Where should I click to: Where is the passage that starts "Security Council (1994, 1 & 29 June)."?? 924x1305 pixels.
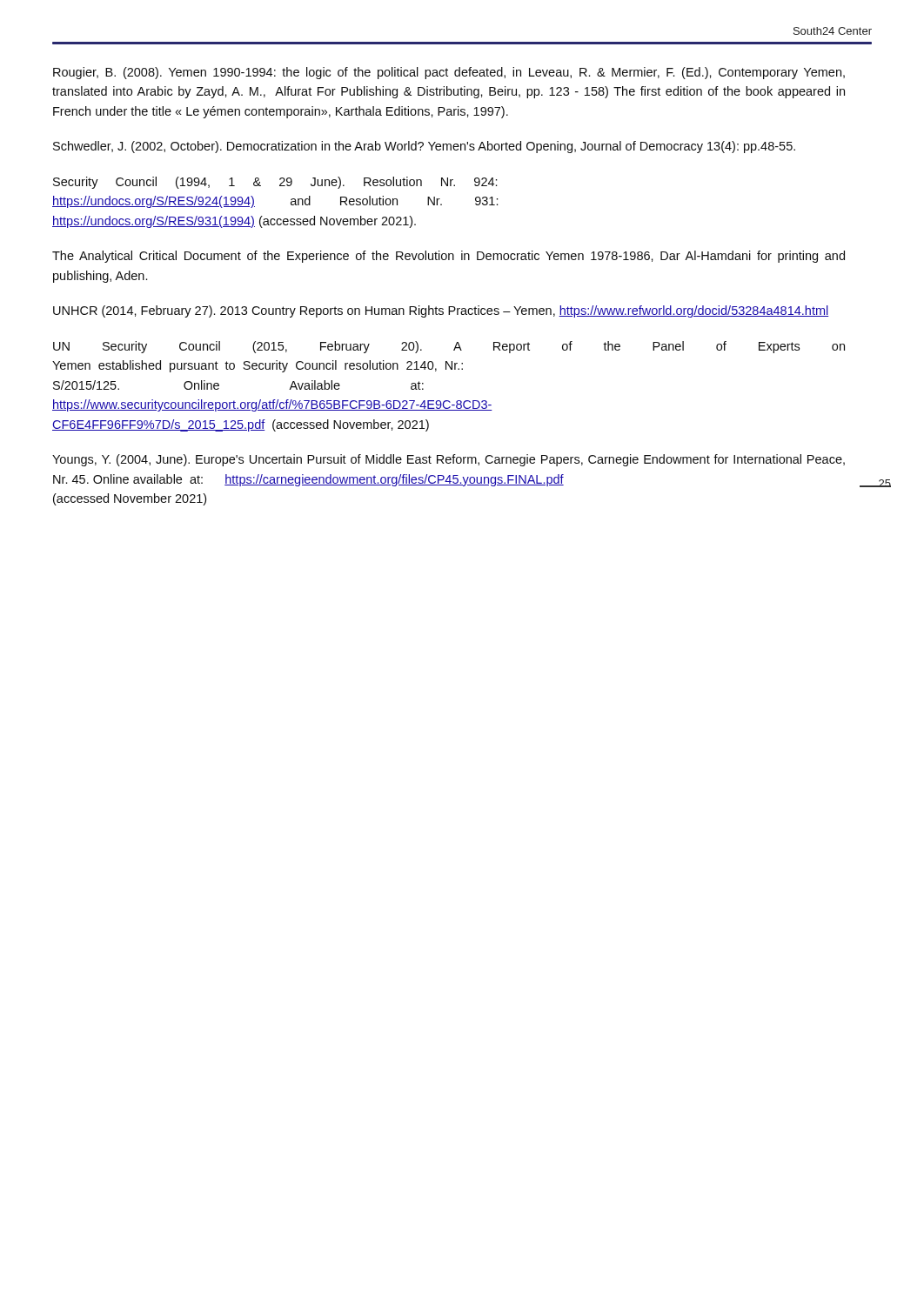76,182
